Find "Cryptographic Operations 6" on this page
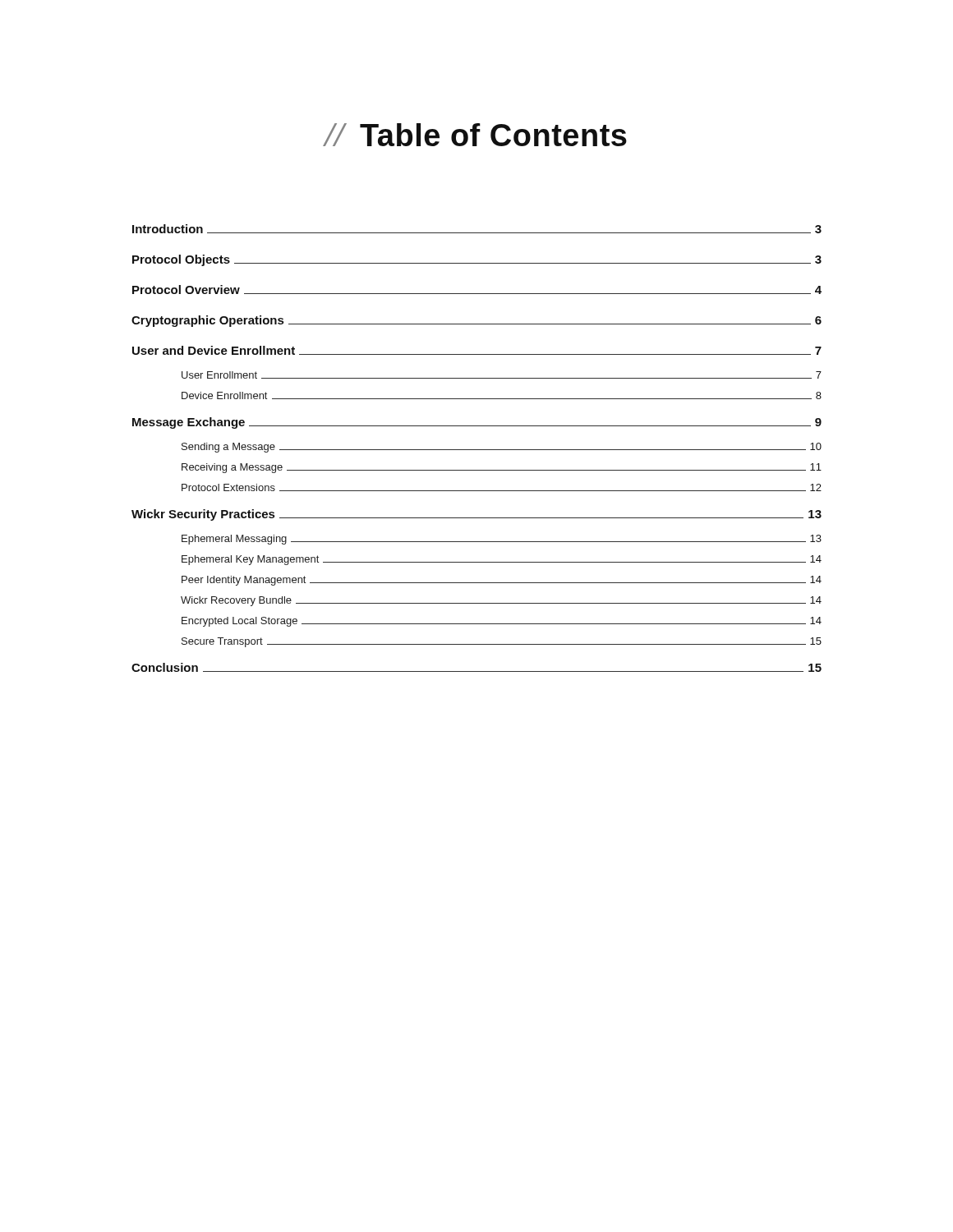Image resolution: width=953 pixels, height=1232 pixels. pyautogui.click(x=476, y=320)
